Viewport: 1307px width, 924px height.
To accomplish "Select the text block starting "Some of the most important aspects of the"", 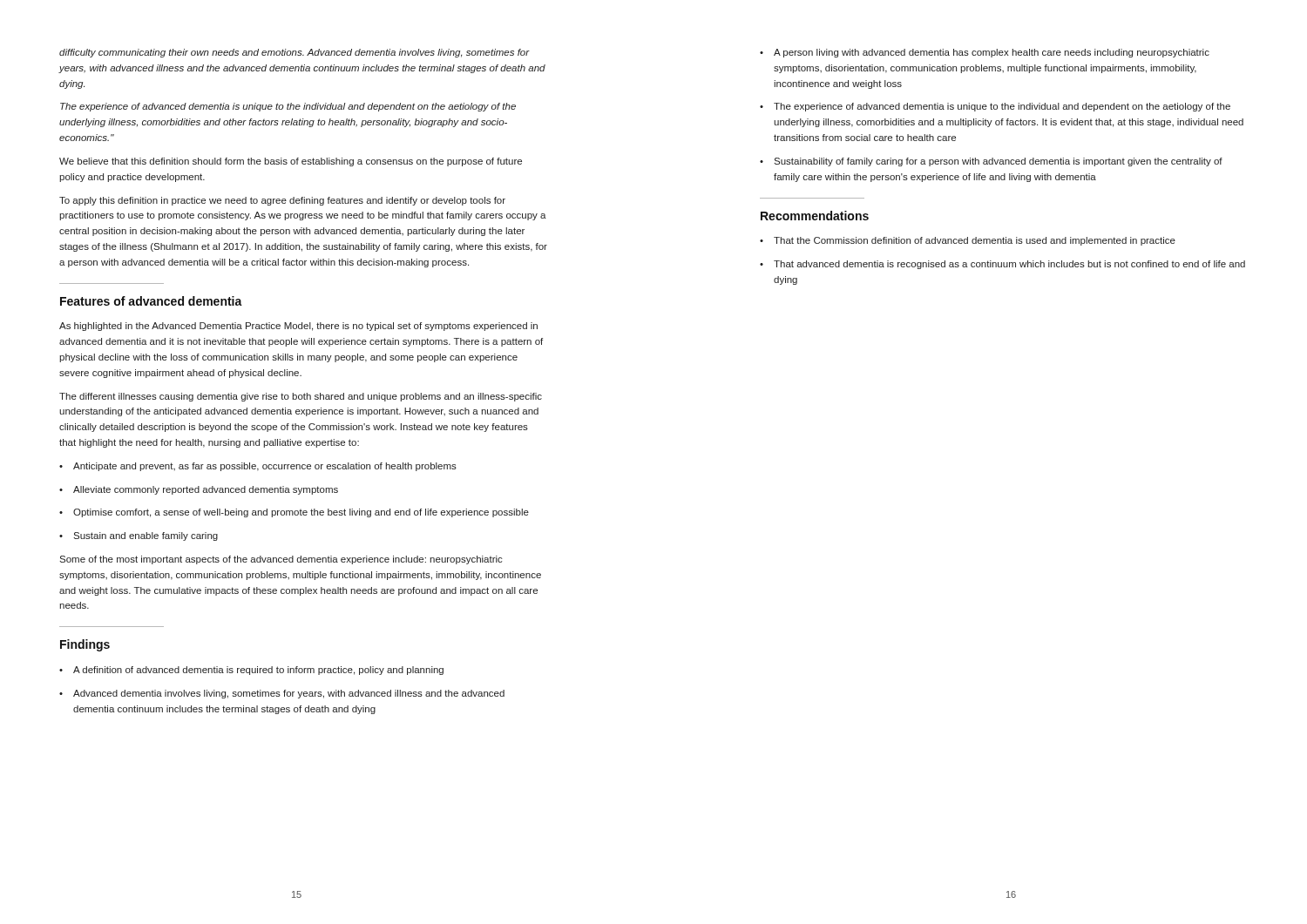I will coord(303,583).
